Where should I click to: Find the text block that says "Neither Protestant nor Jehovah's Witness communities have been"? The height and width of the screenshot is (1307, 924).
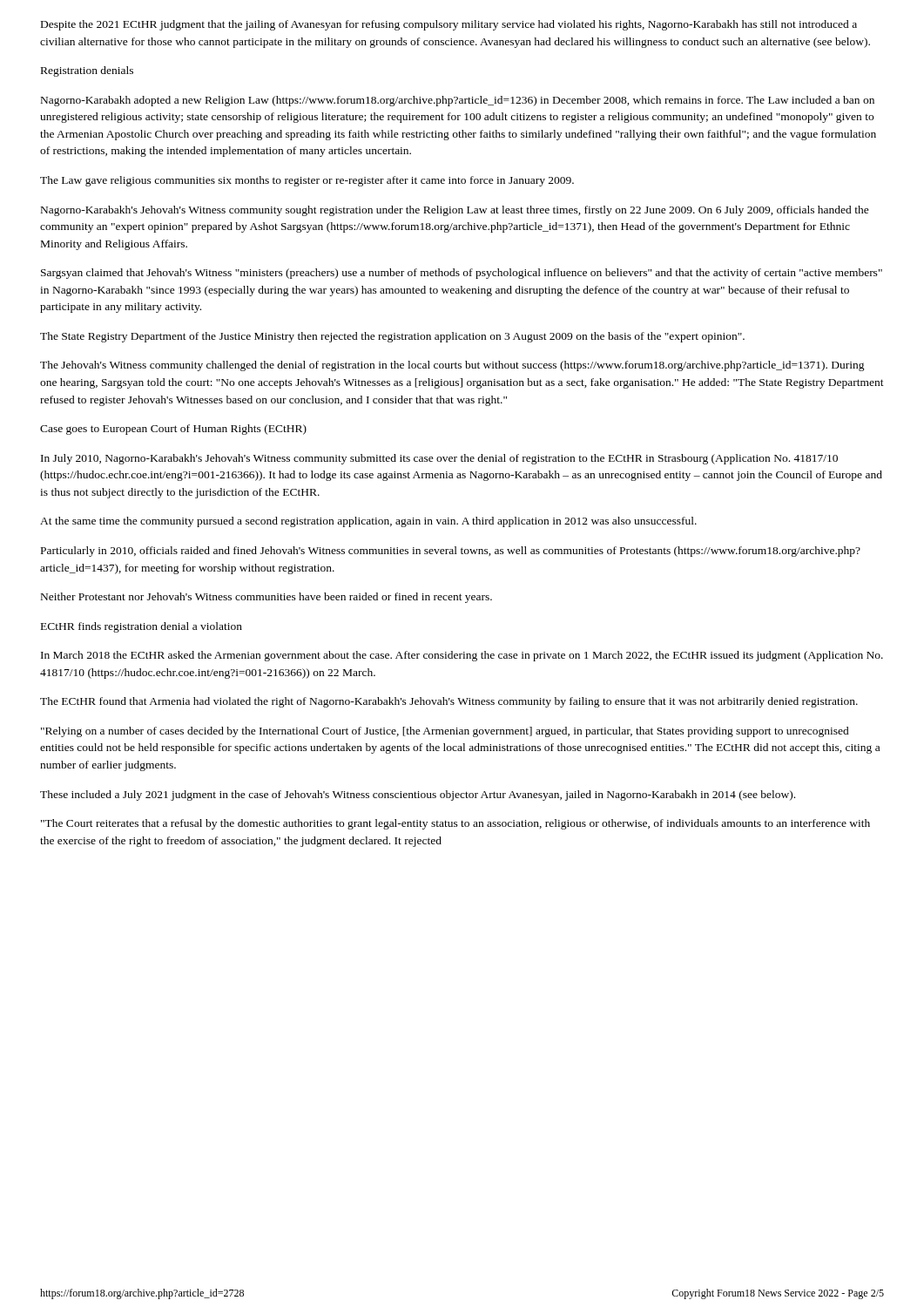[x=266, y=597]
